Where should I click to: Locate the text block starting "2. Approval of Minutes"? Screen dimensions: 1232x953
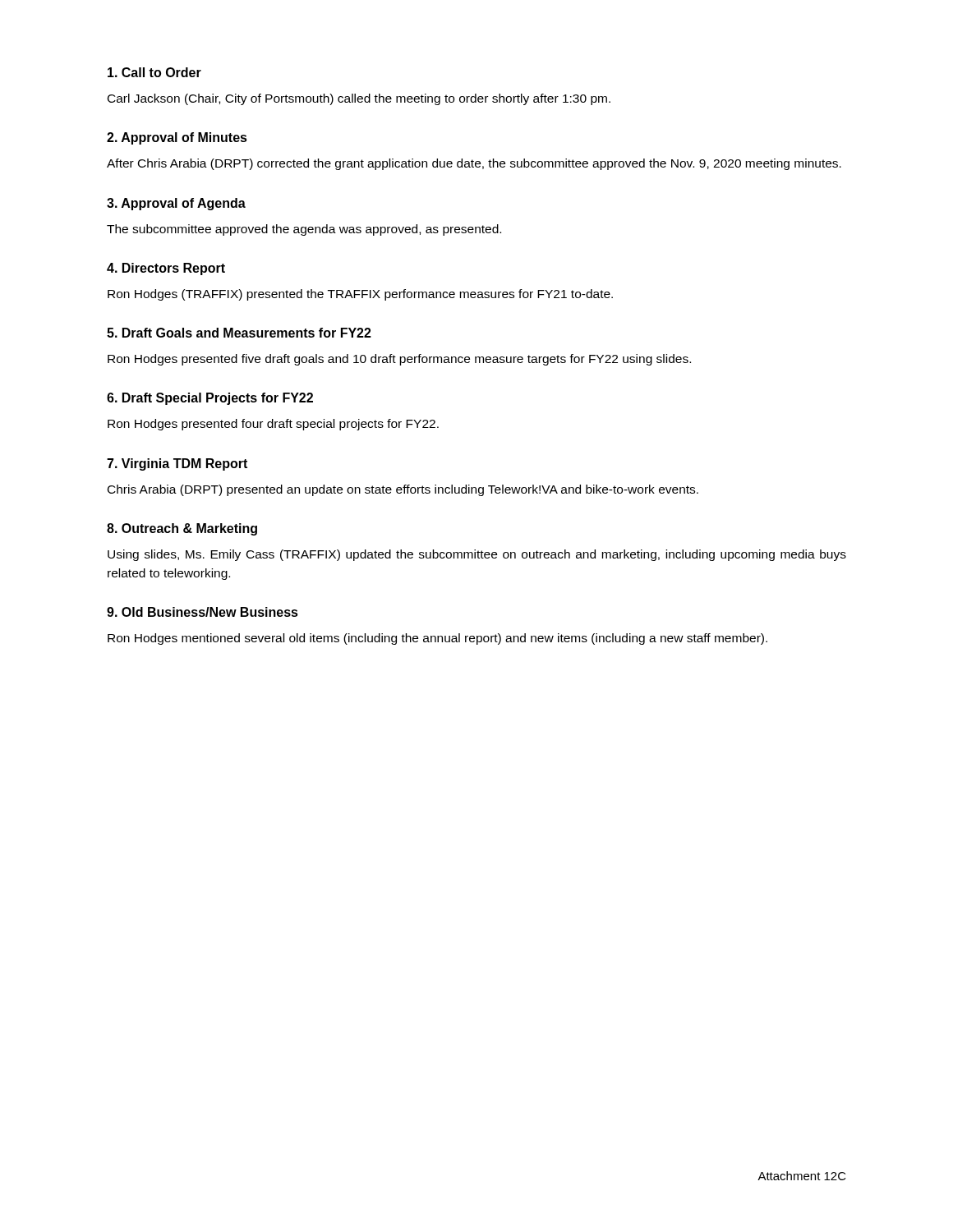point(177,138)
